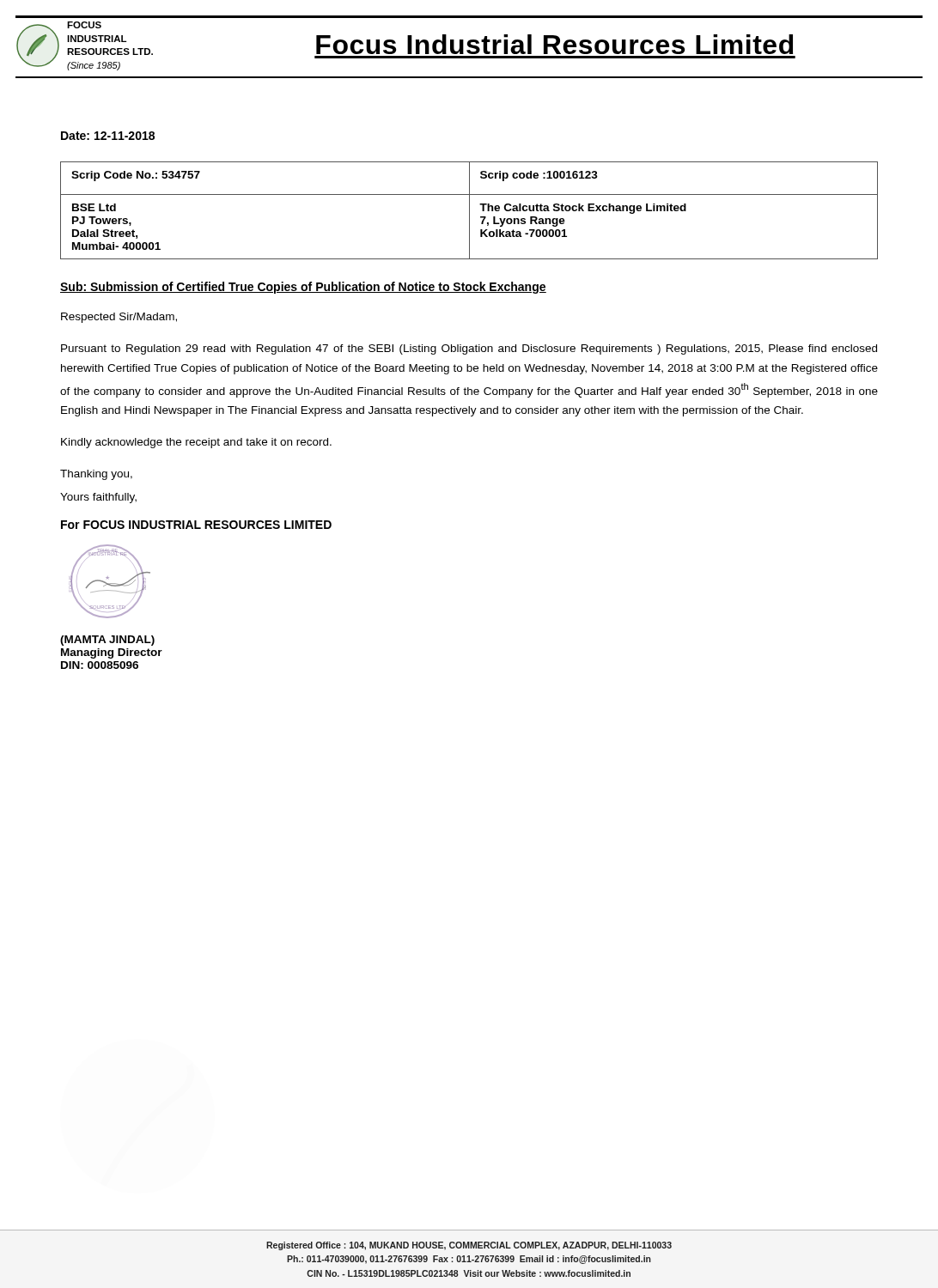Click on the text that says "Date: 12-11-2018"
Image resolution: width=938 pixels, height=1288 pixels.
(108, 136)
